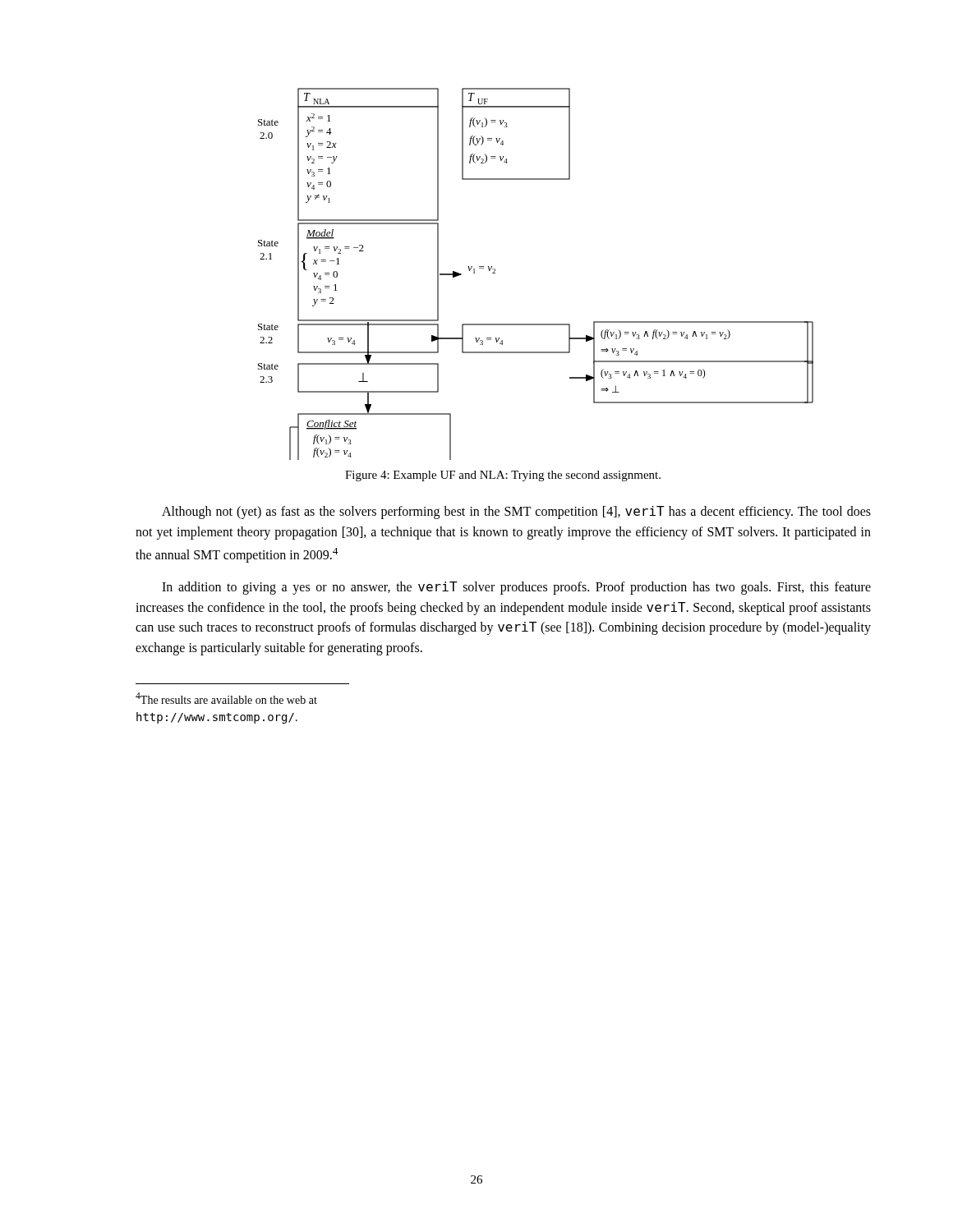Where is the caption that starts "Figure 4: Example UF and NLA:"?
Viewport: 953px width, 1232px height.
pos(503,475)
